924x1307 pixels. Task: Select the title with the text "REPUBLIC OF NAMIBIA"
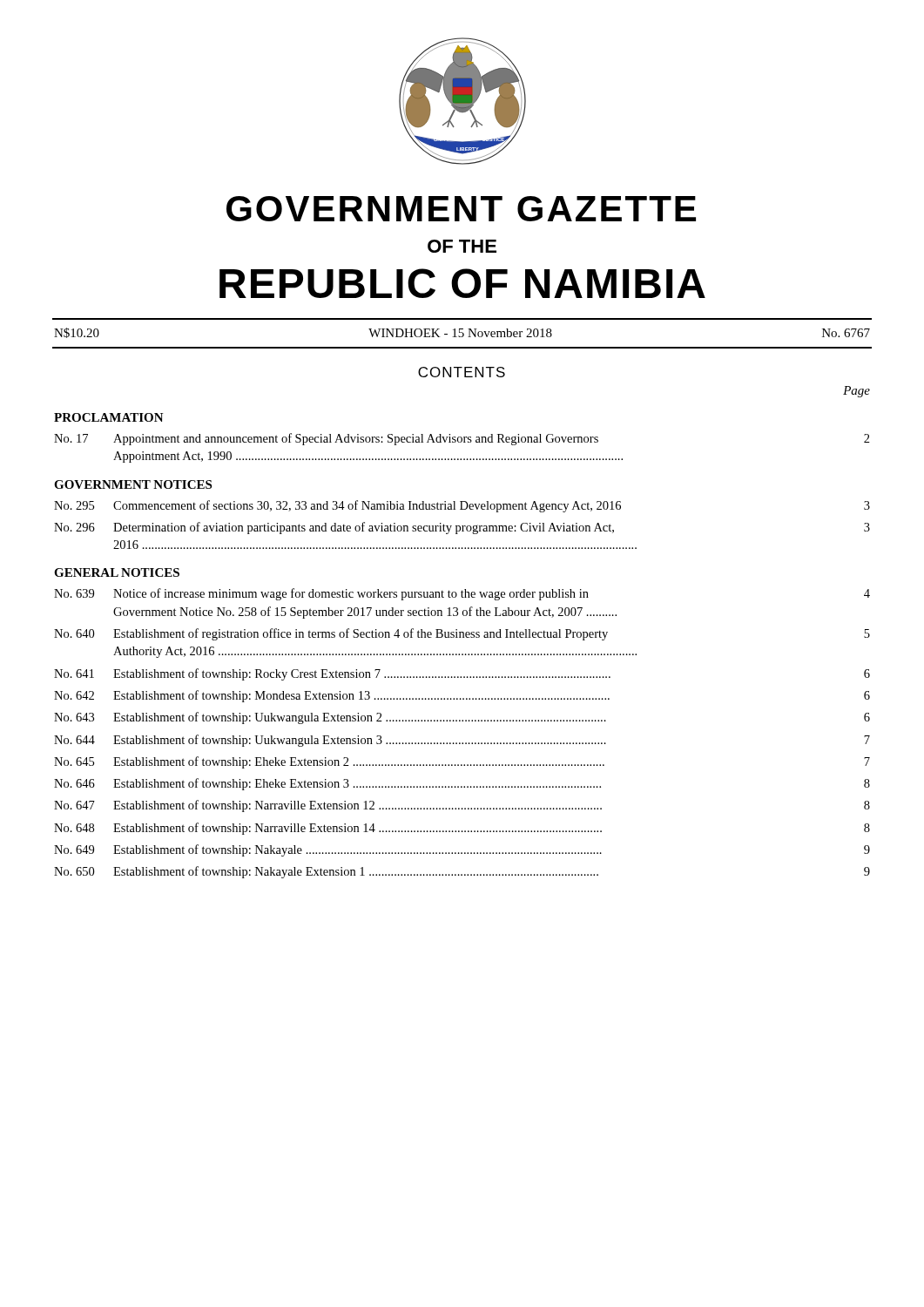[x=462, y=284]
